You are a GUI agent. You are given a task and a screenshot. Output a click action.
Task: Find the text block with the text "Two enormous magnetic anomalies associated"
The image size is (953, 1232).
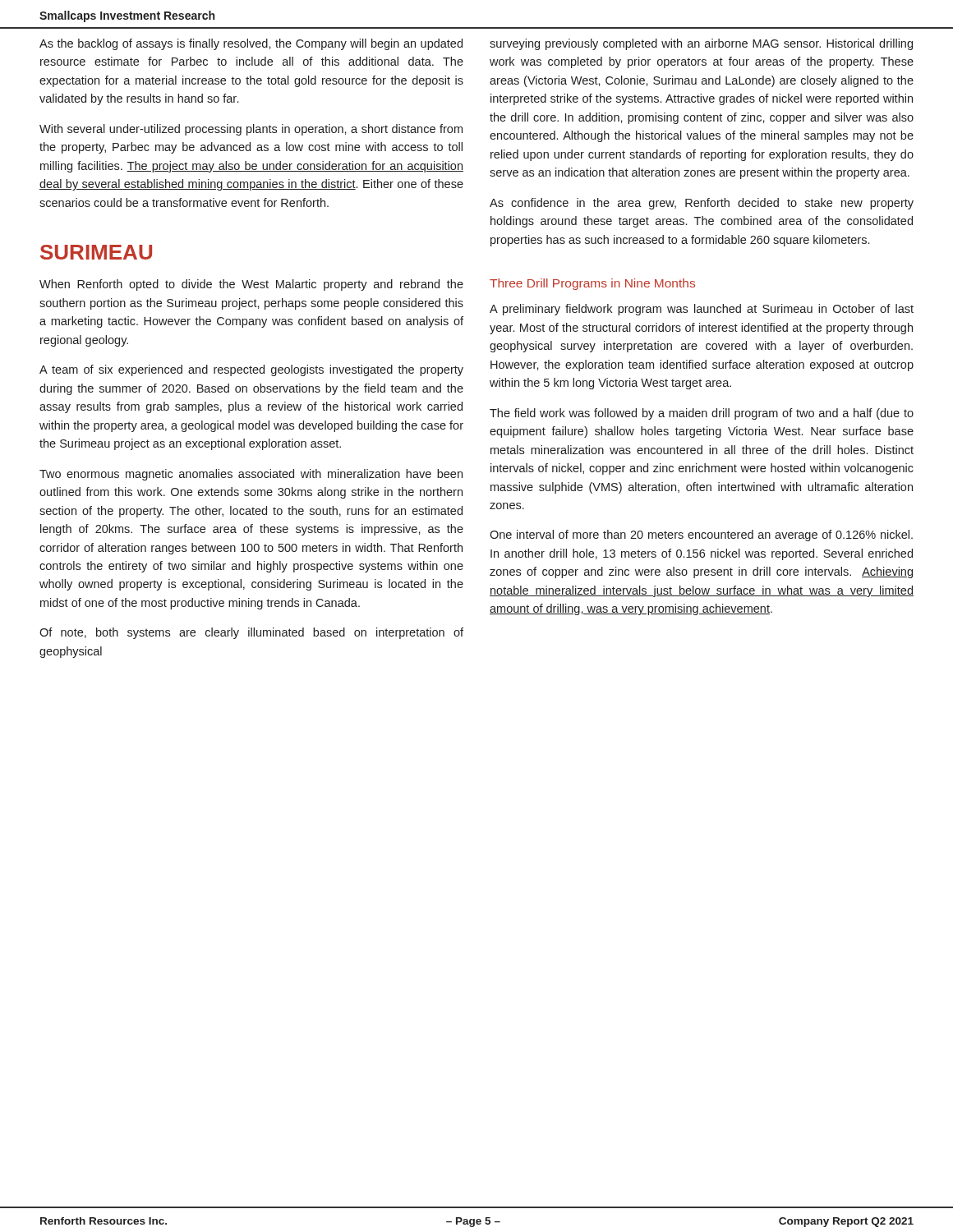coord(251,538)
